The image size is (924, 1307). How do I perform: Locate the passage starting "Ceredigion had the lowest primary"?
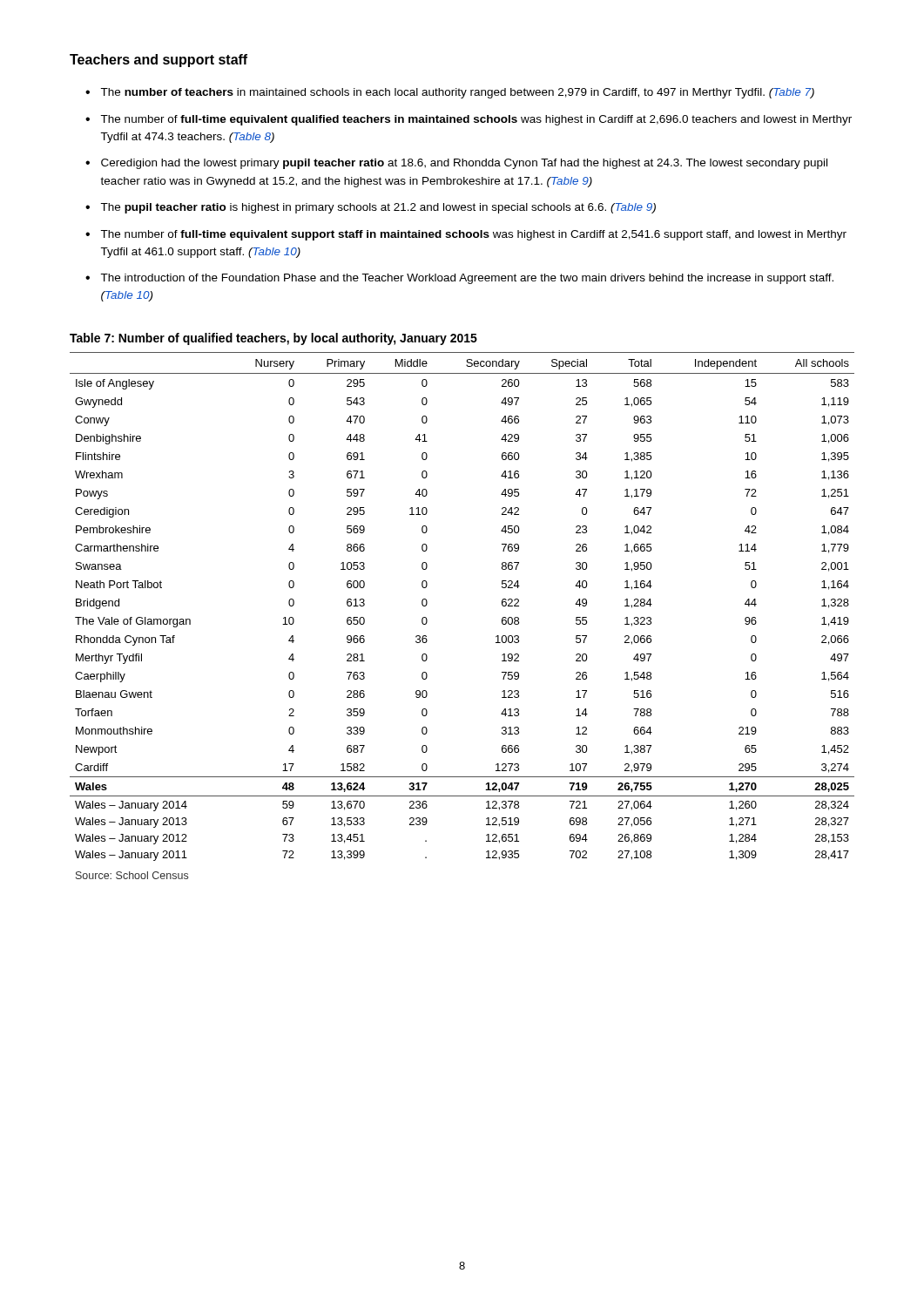[478, 172]
